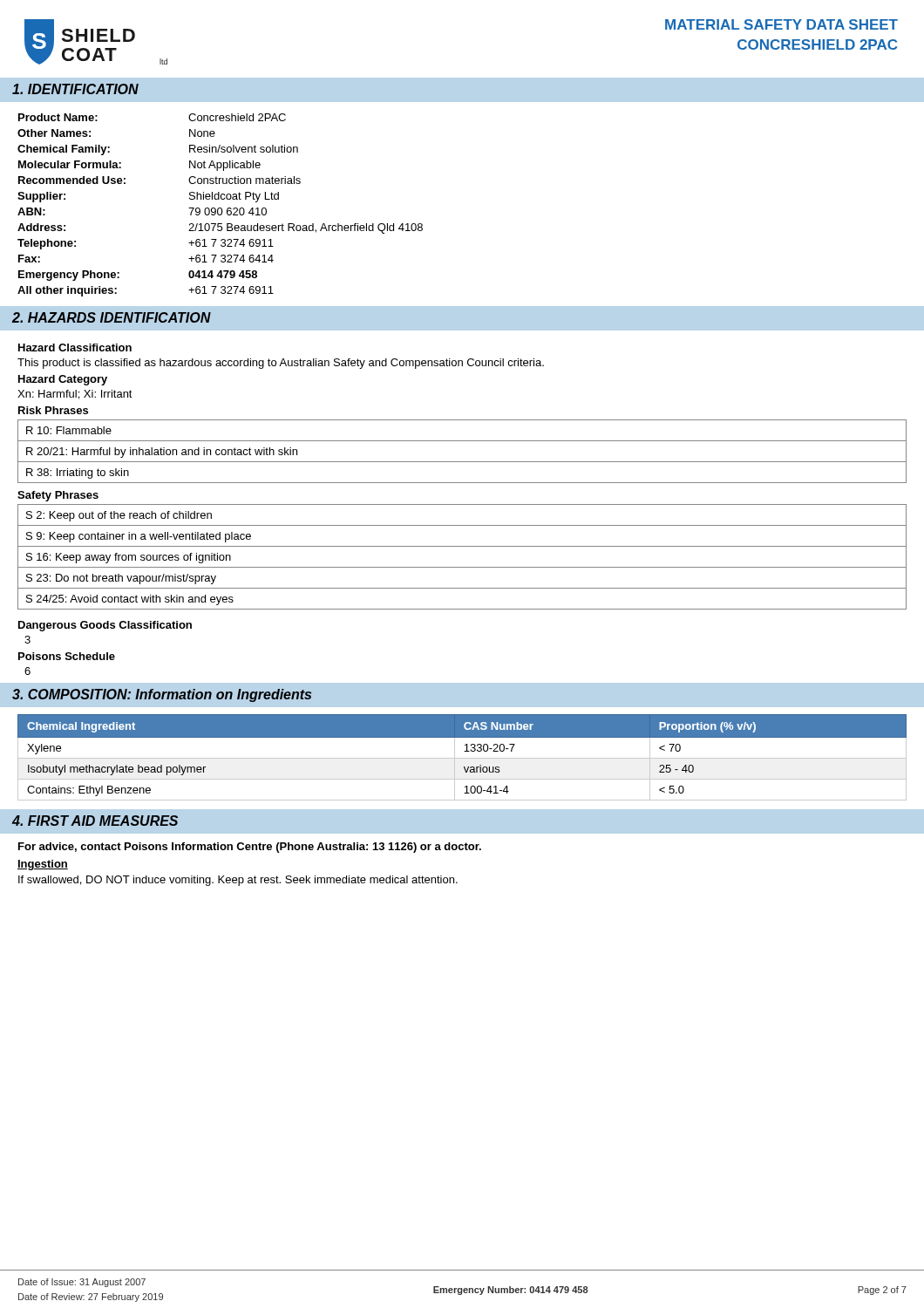Navigate to the text block starting "Hazard Category"

click(62, 379)
